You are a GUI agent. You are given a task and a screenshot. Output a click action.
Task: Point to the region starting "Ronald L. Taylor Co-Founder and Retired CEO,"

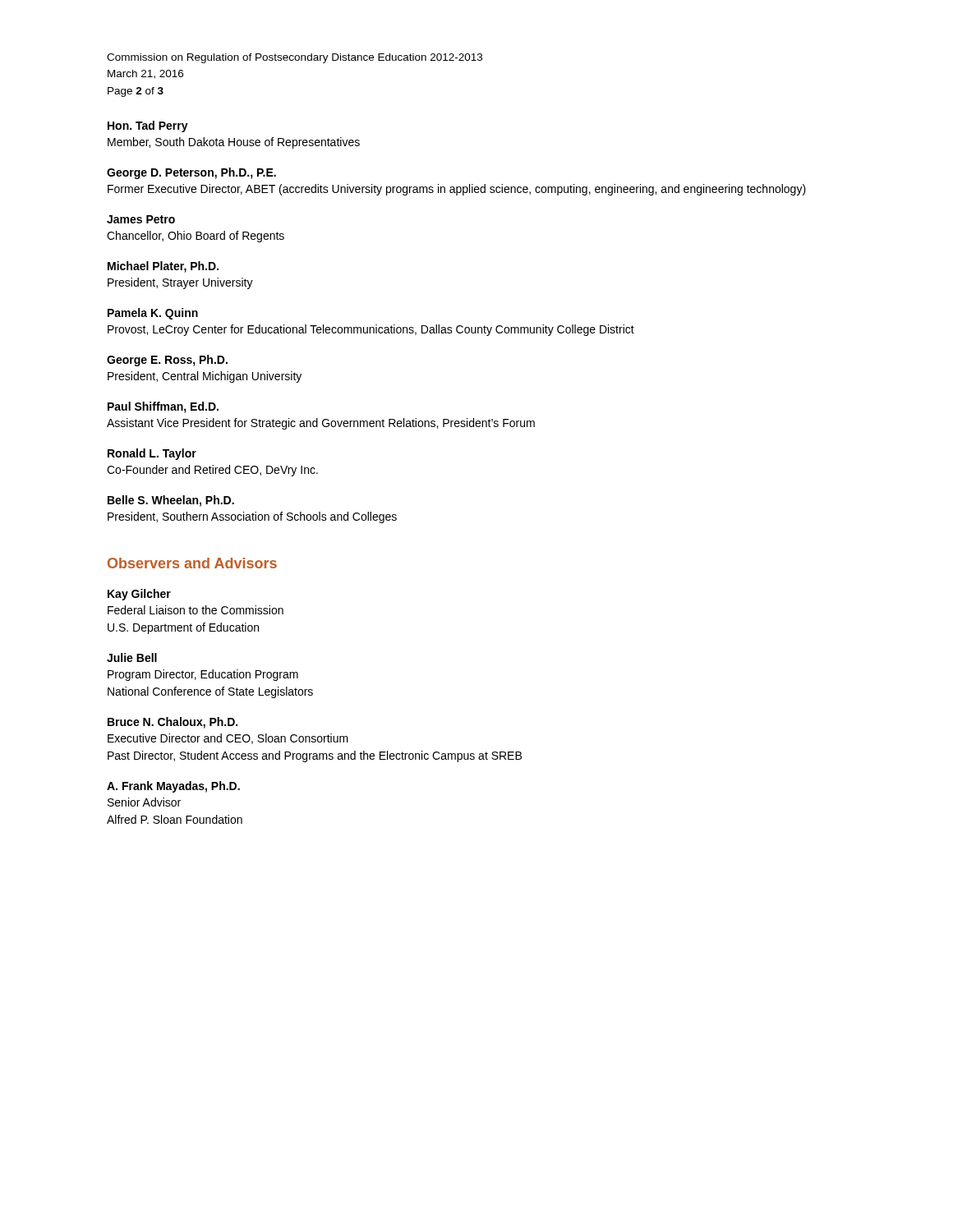click(x=152, y=454)
